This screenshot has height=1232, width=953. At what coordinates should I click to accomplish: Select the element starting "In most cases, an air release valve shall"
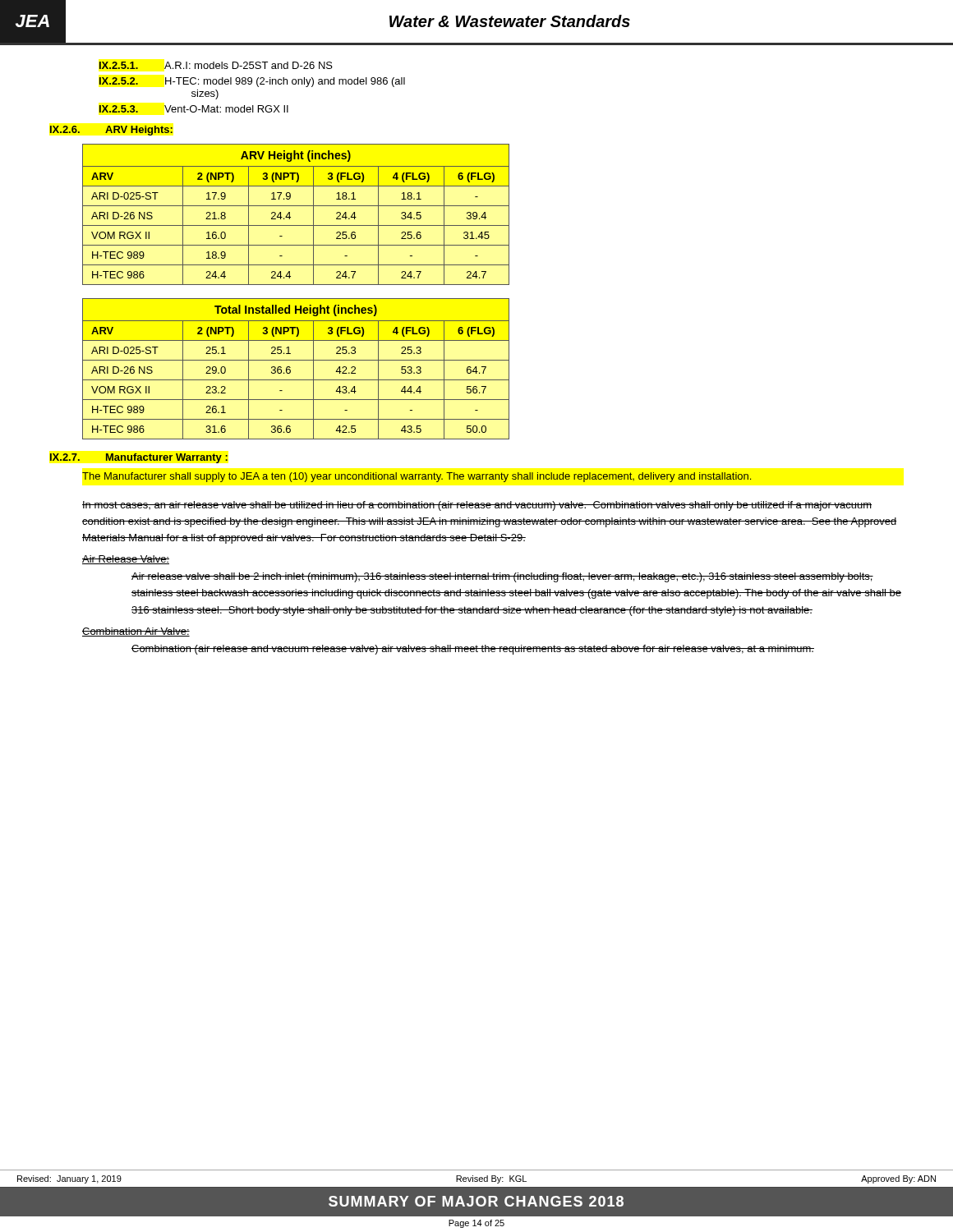pyautogui.click(x=489, y=521)
